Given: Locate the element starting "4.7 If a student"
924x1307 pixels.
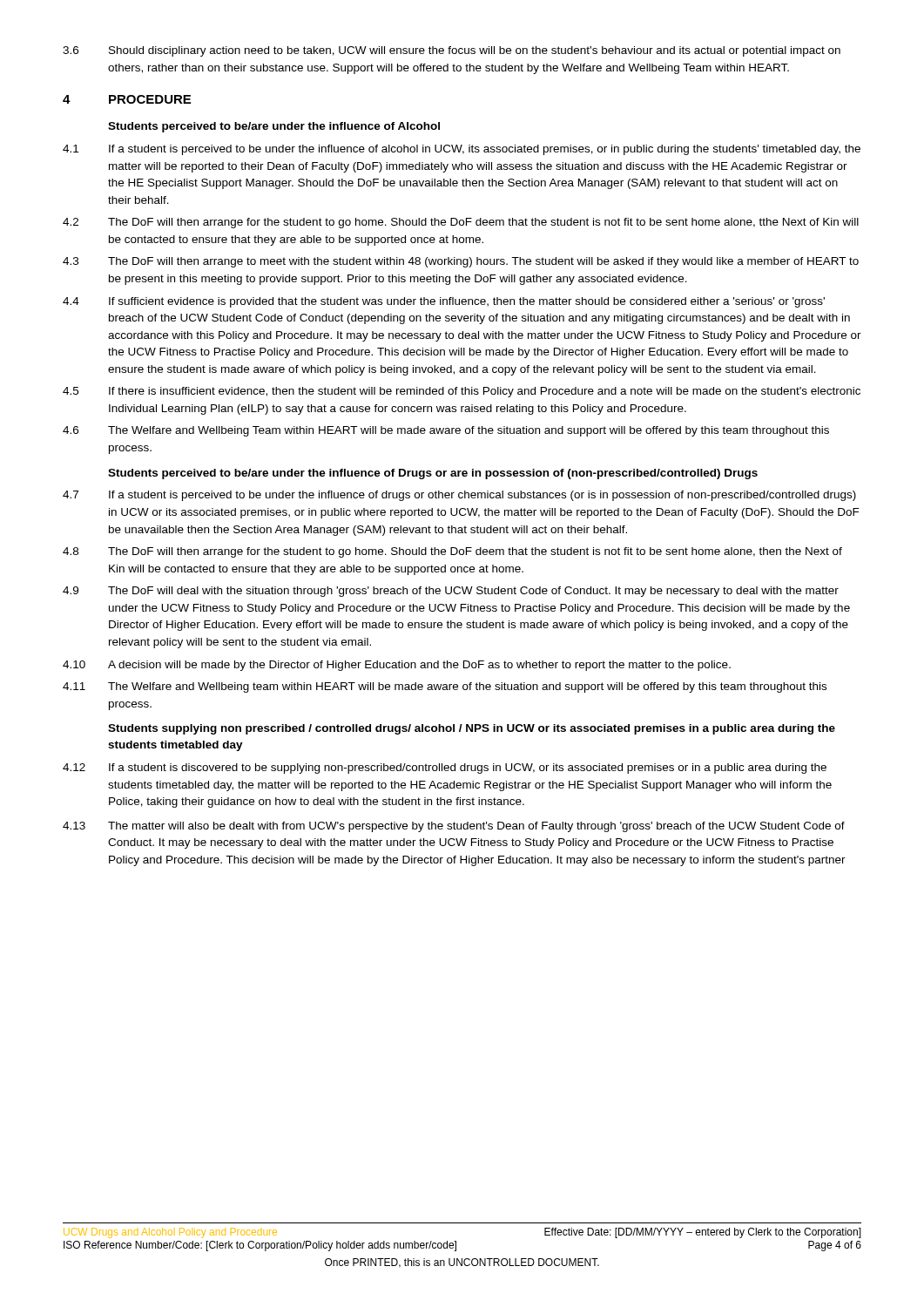Looking at the screenshot, I should tap(462, 512).
